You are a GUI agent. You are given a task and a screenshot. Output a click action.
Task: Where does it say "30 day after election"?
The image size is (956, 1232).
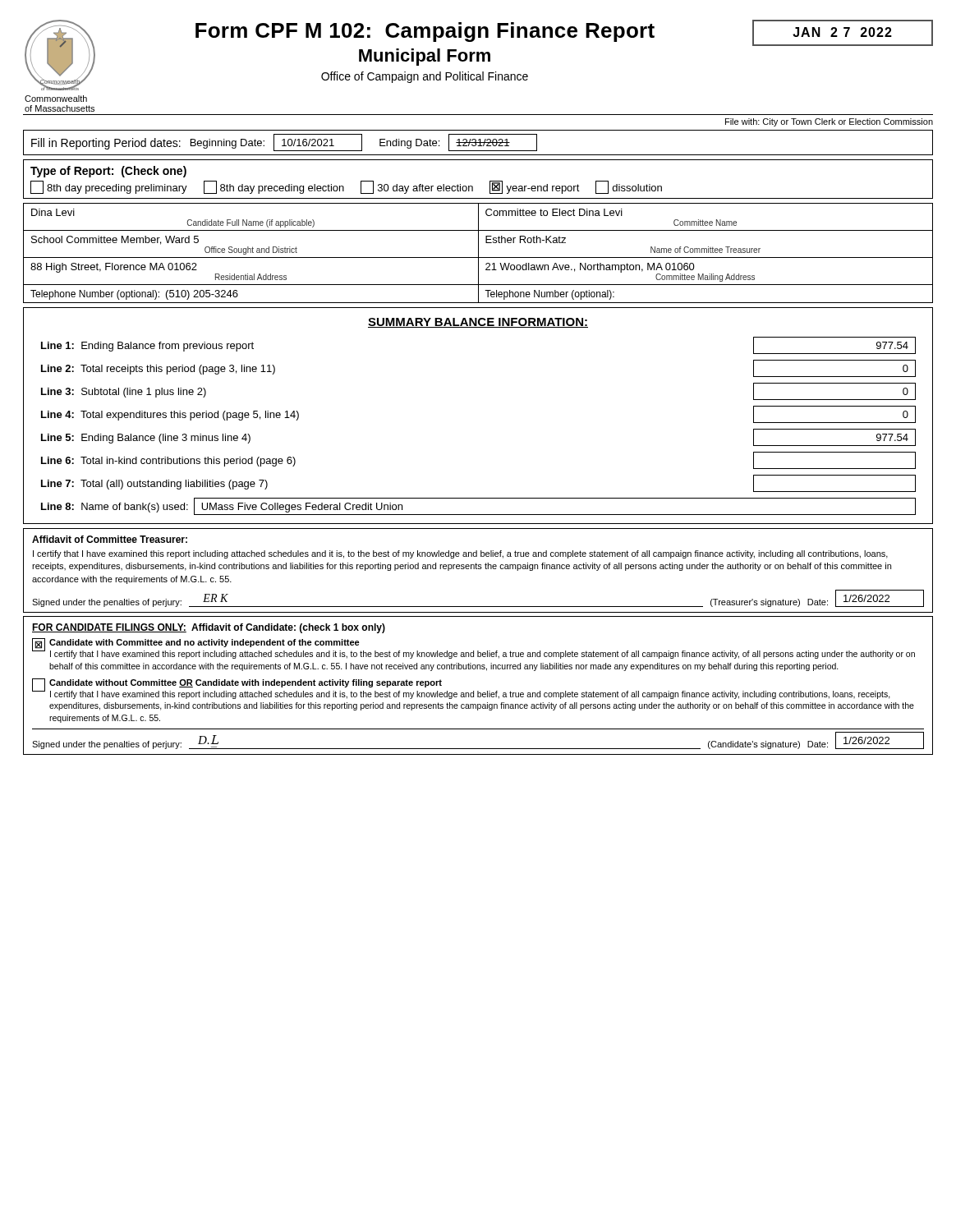click(417, 187)
